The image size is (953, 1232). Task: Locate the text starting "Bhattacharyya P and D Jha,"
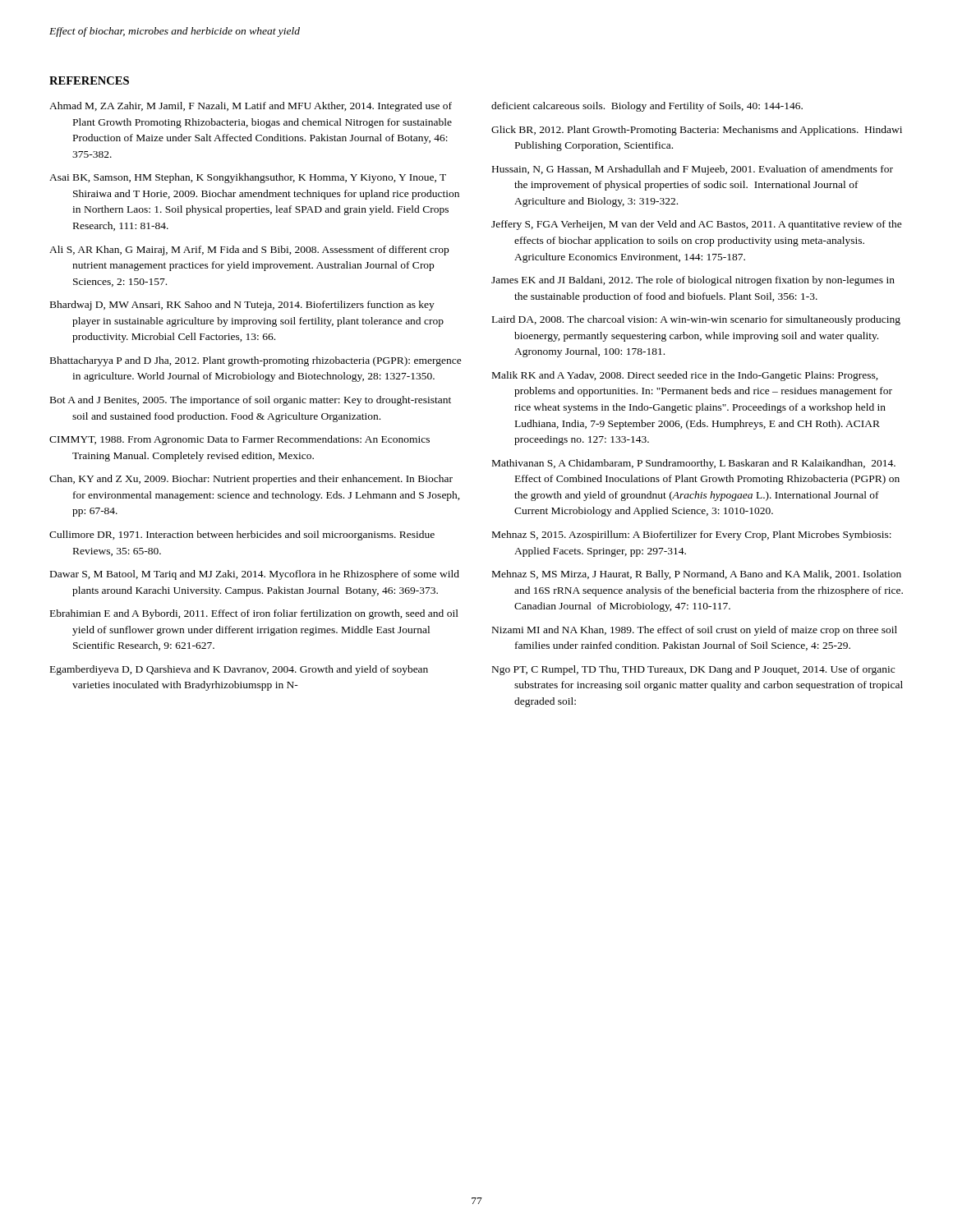pyautogui.click(x=255, y=368)
